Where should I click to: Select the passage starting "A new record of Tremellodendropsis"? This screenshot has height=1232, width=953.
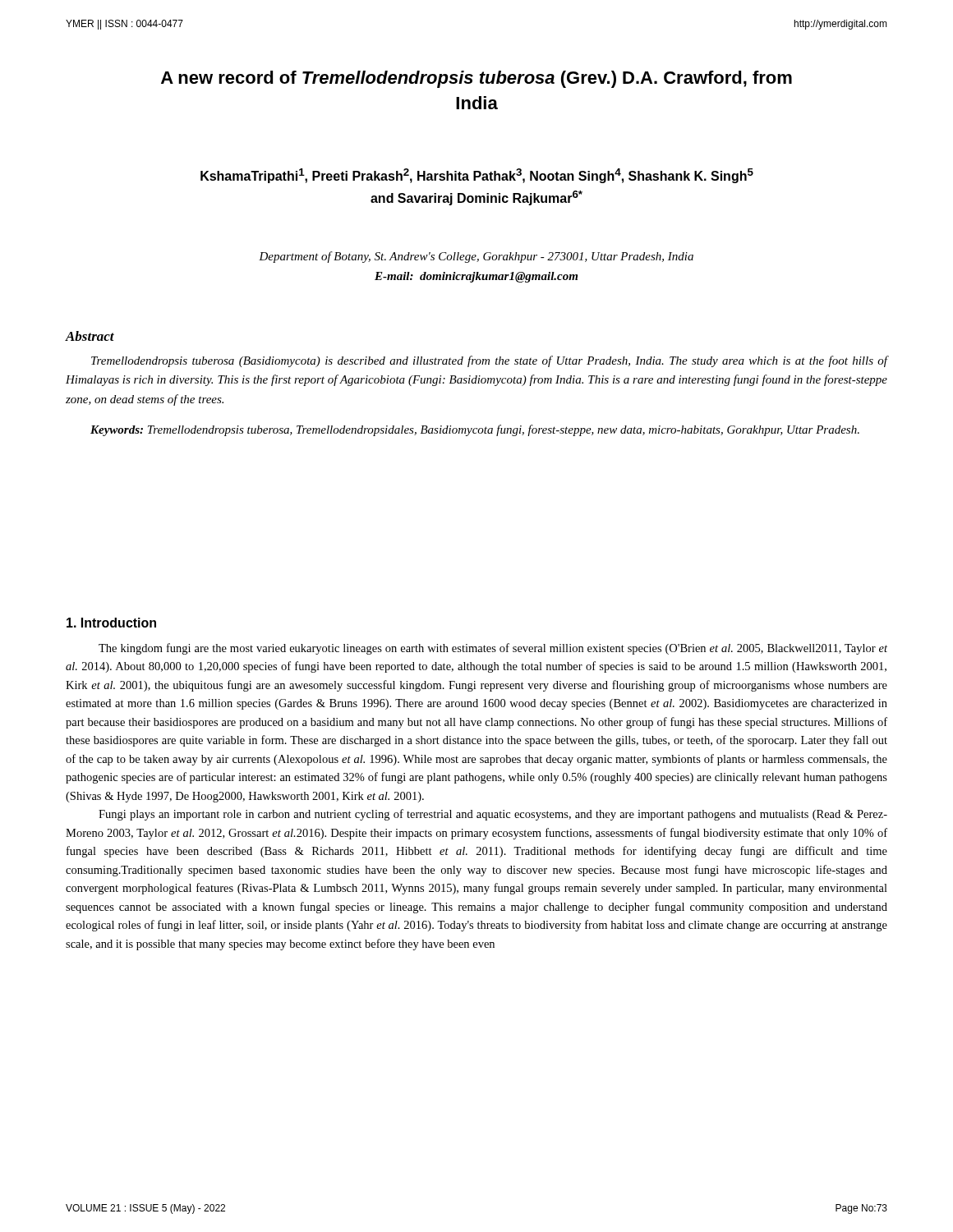click(x=476, y=90)
